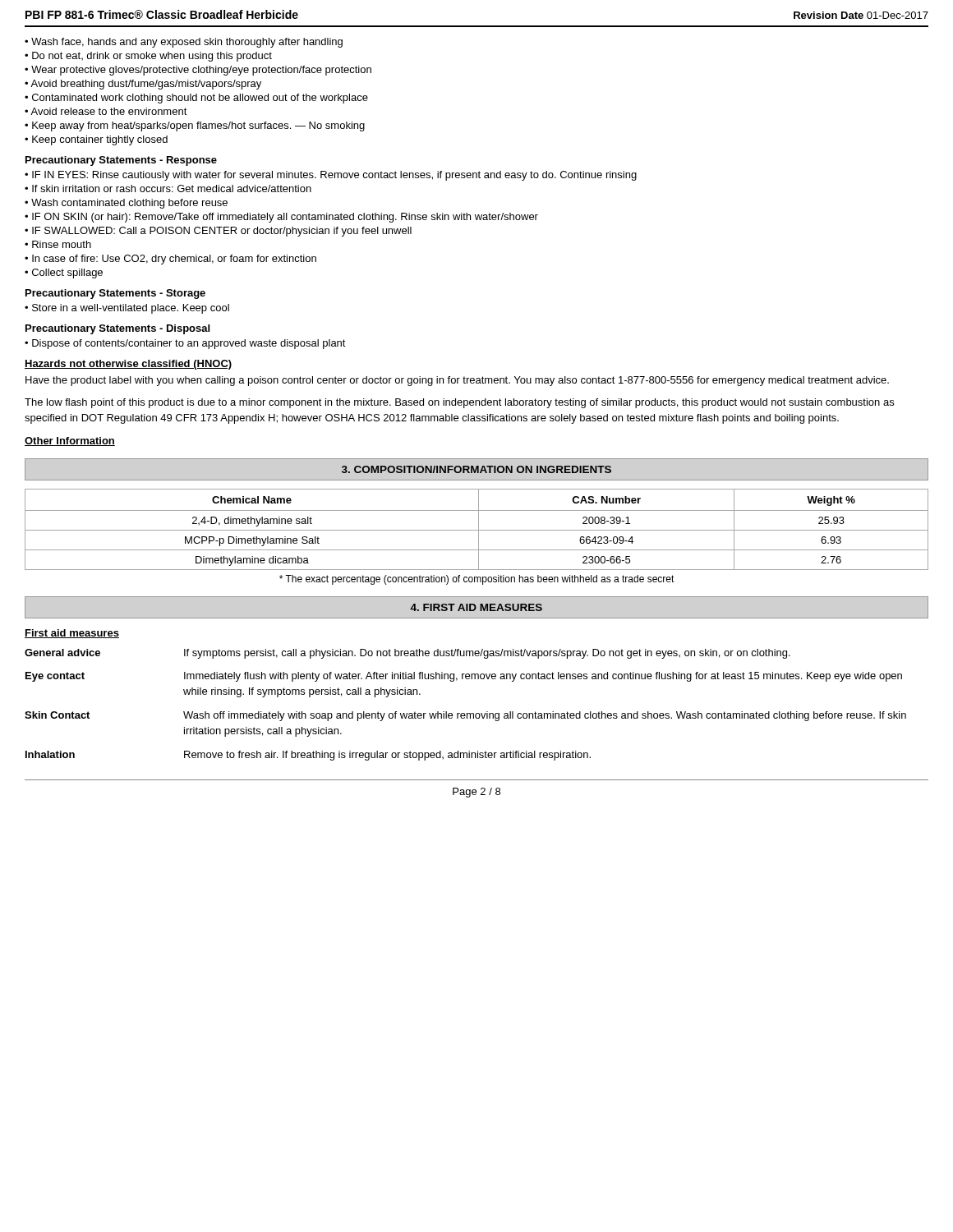The image size is (953, 1232).
Task: Navigate to the block starting "• Wash contaminated clothing before reuse"
Action: click(x=126, y=202)
